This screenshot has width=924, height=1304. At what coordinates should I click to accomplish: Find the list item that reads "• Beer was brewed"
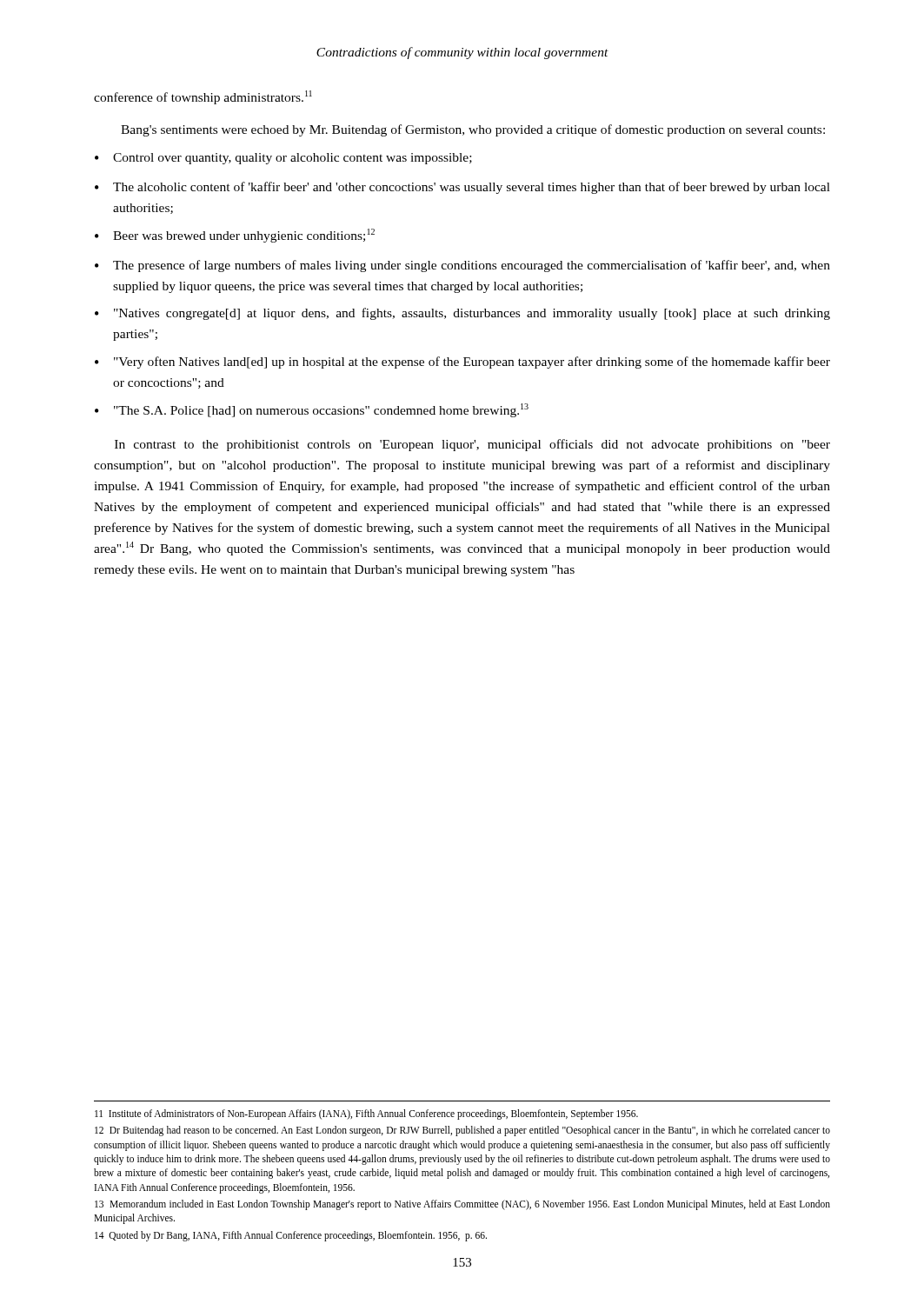(x=235, y=236)
